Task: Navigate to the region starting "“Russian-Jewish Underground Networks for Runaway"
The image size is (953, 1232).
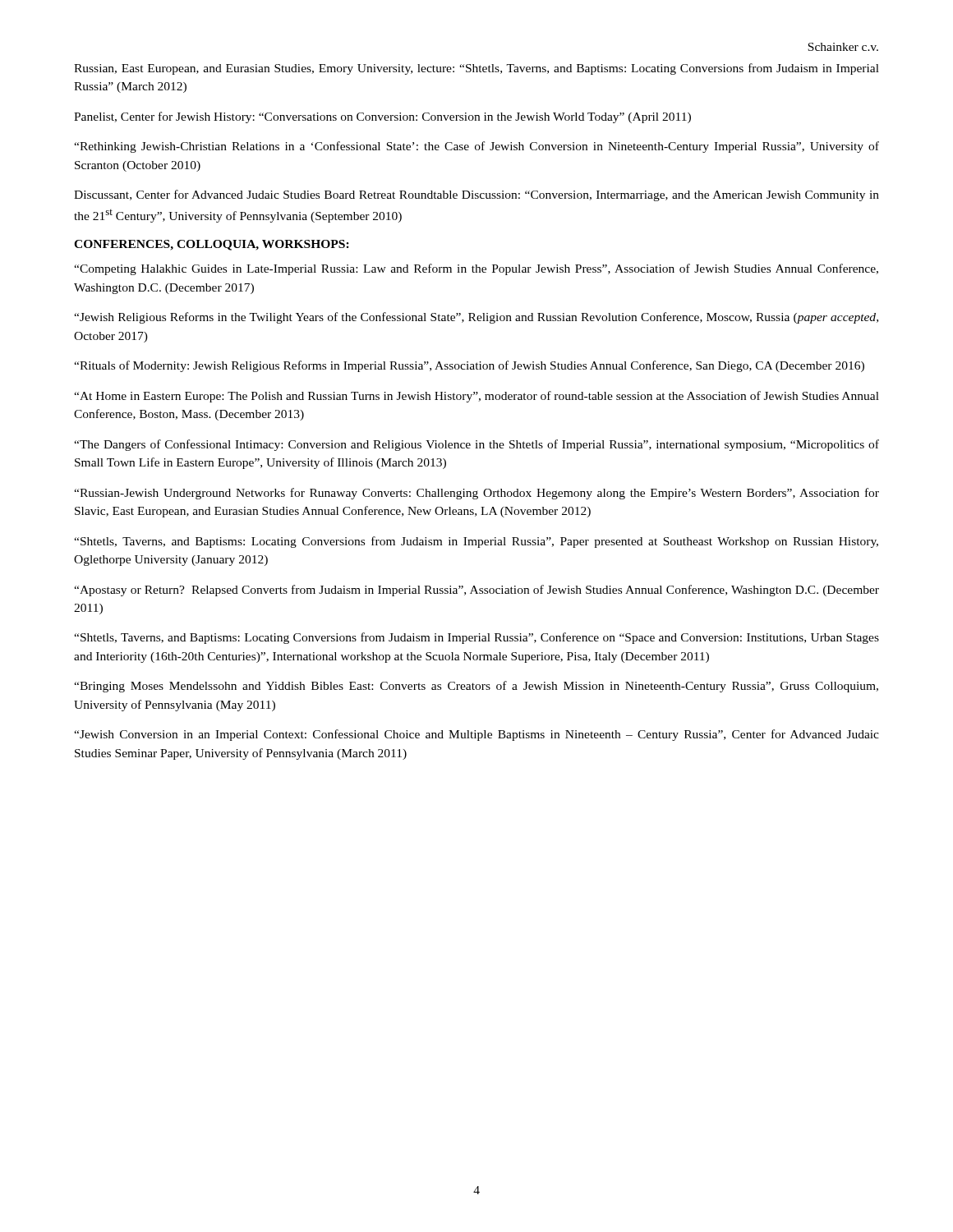Action: (x=476, y=501)
